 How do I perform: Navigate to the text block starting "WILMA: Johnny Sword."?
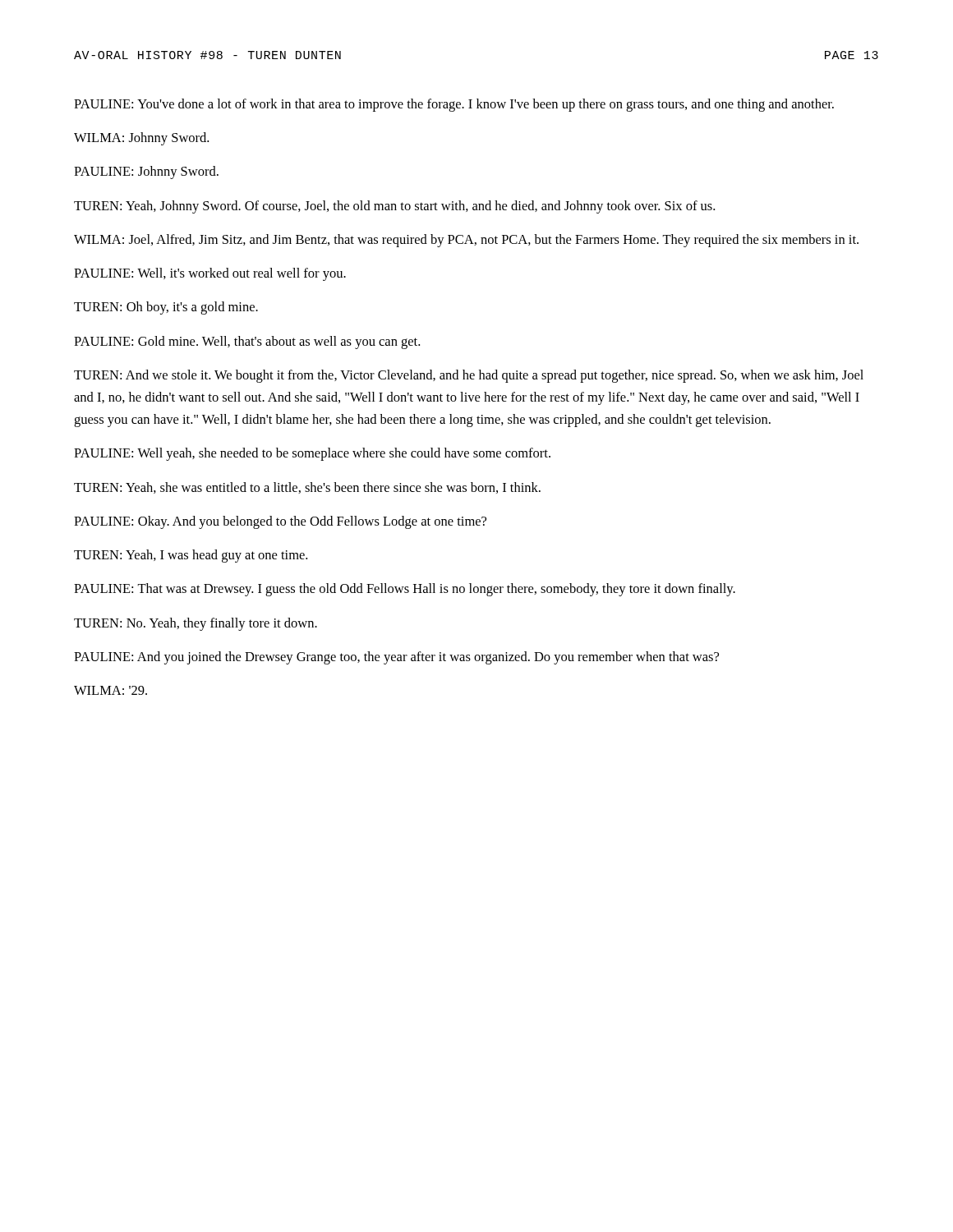pos(142,138)
